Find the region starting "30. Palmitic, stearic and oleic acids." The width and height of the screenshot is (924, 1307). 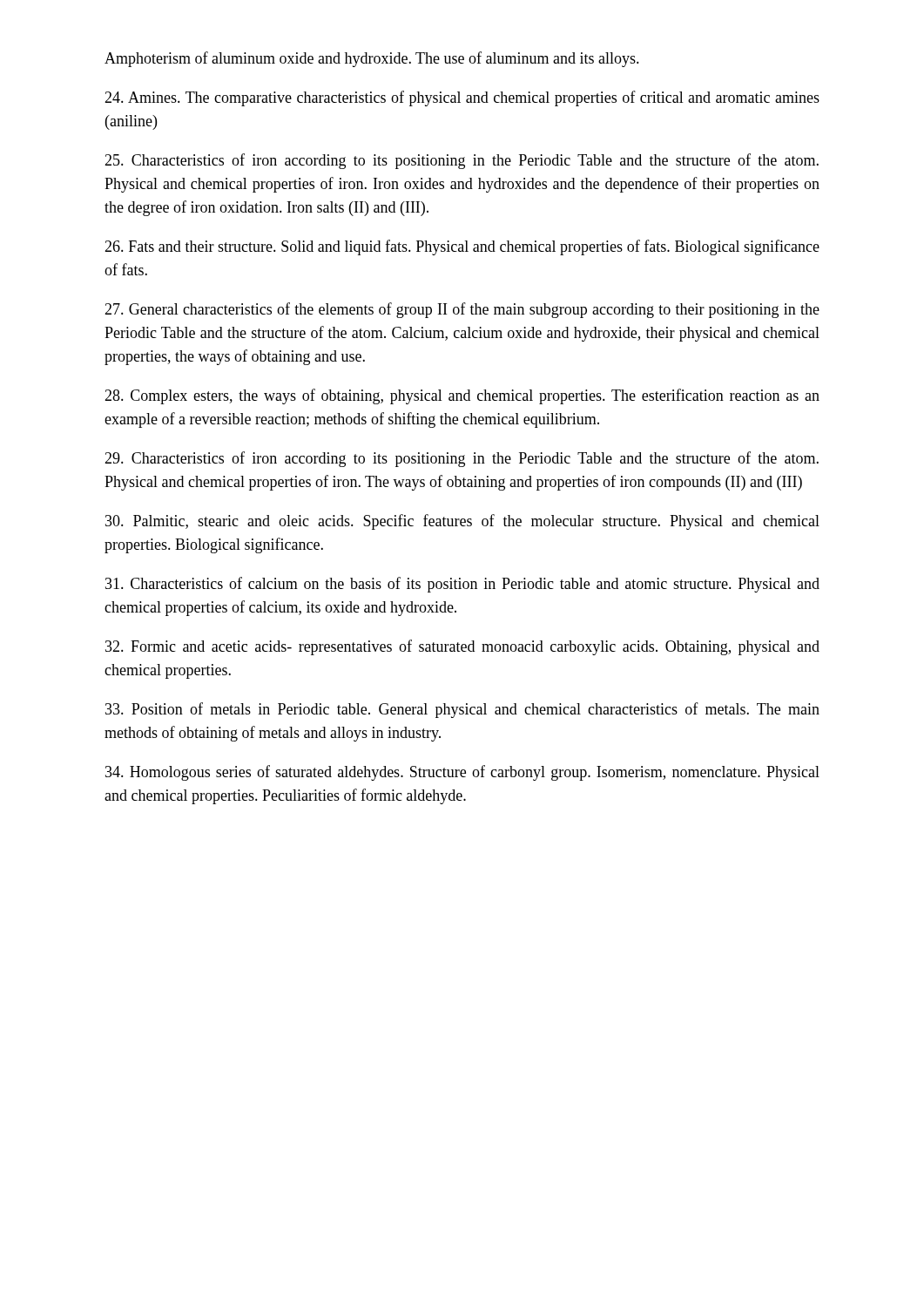(462, 533)
